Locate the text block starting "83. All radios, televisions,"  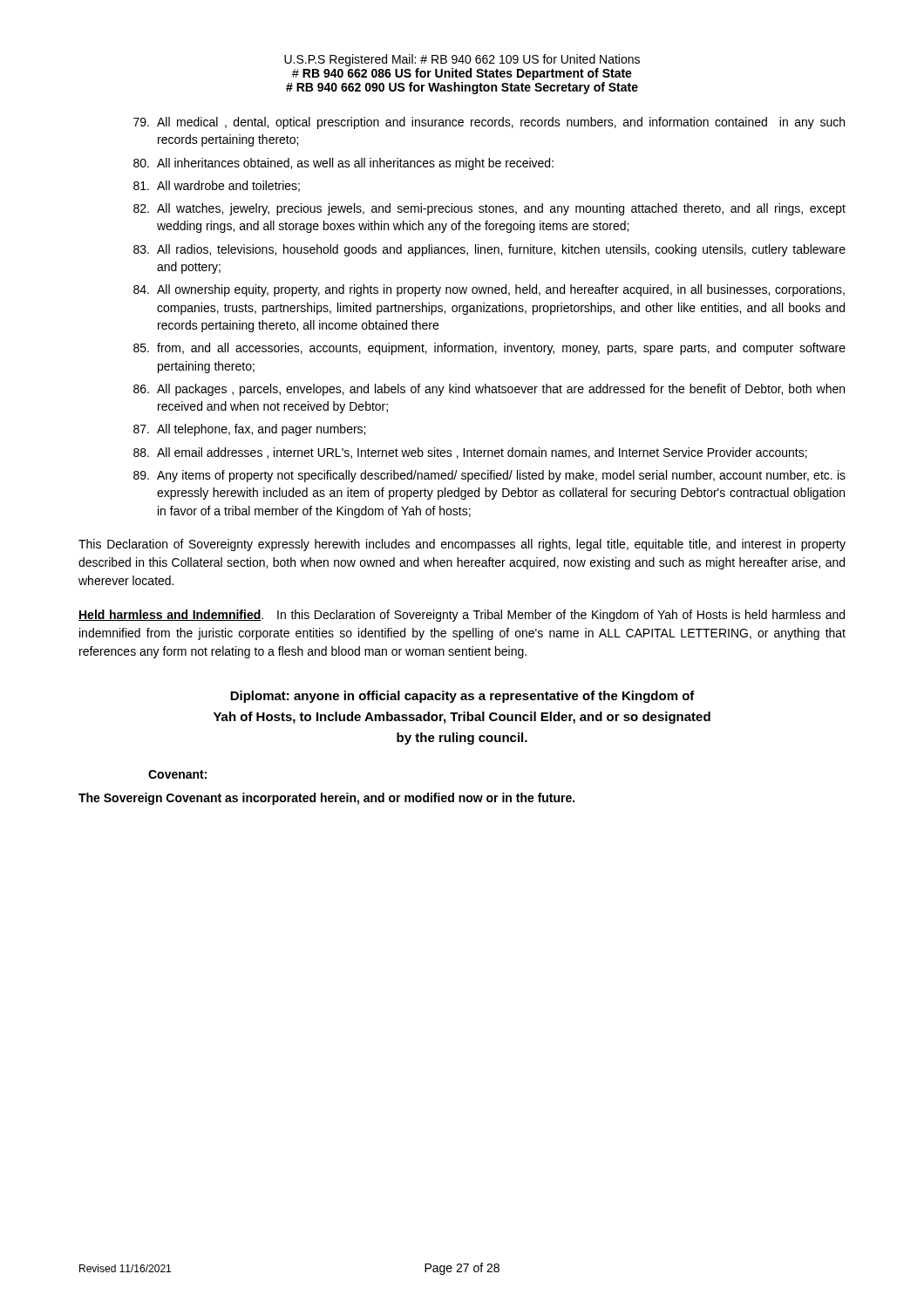click(479, 258)
